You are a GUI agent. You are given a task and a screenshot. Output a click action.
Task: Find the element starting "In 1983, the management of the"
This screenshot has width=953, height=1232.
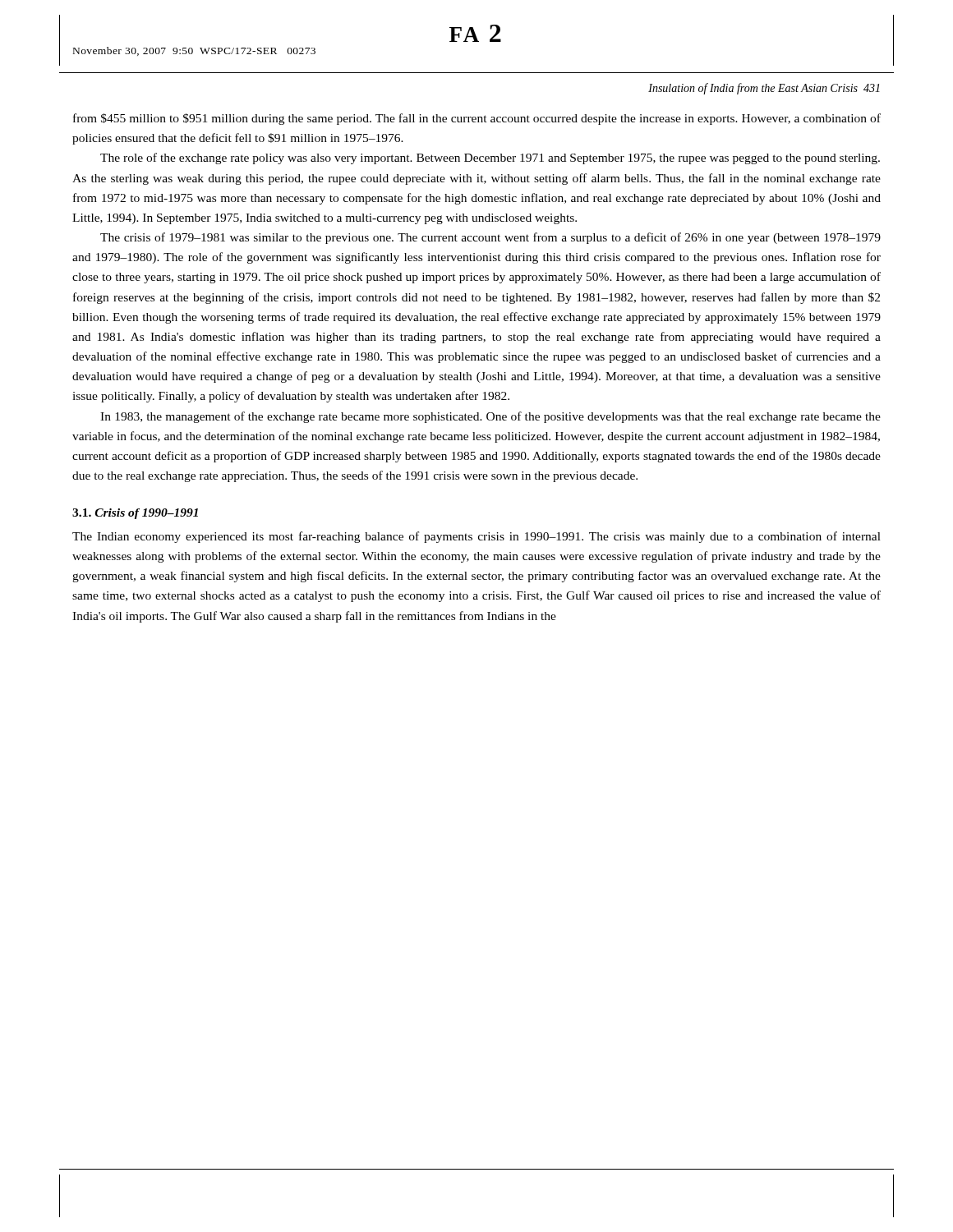pos(476,446)
